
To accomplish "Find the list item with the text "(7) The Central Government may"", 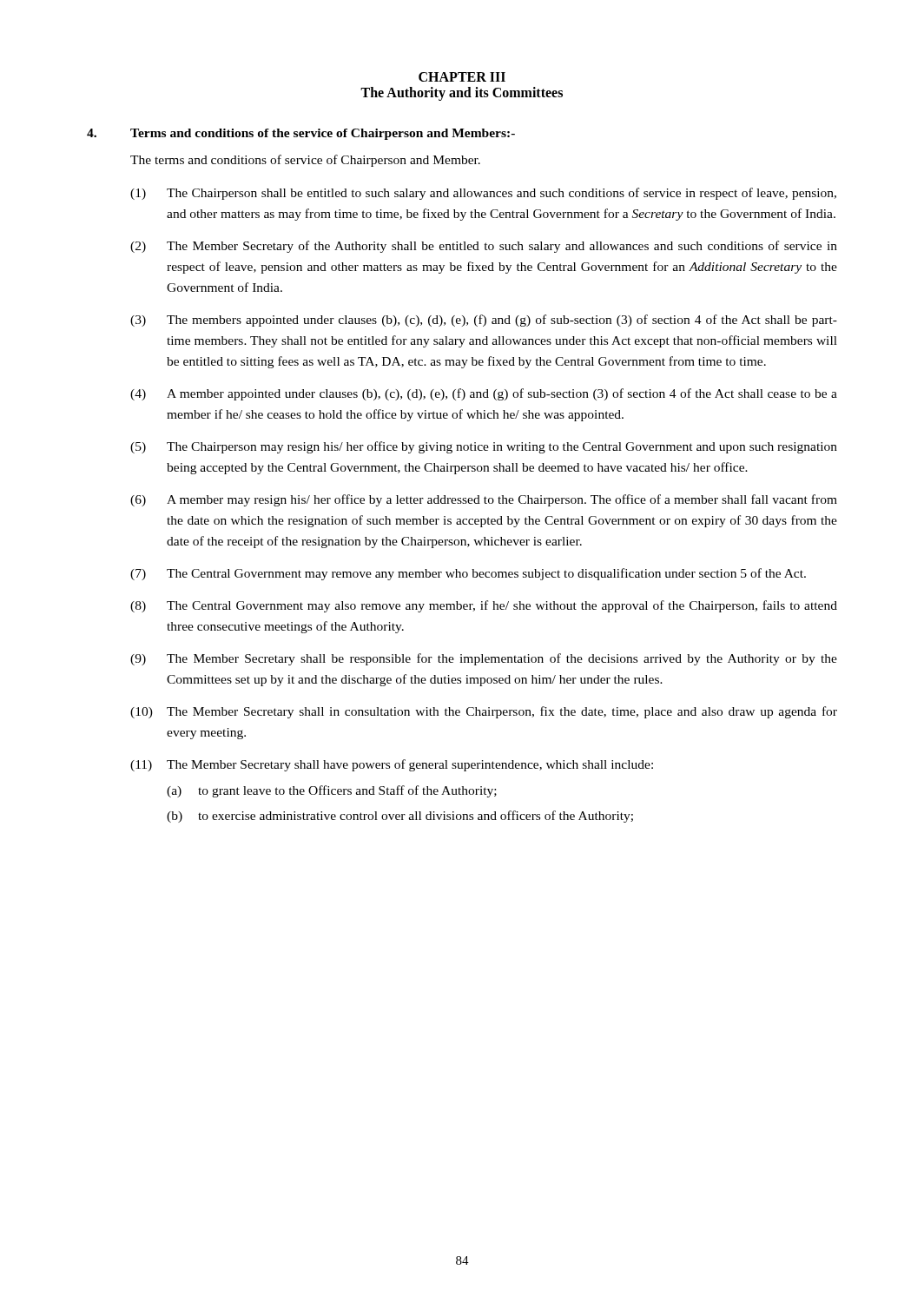I will coord(484,574).
